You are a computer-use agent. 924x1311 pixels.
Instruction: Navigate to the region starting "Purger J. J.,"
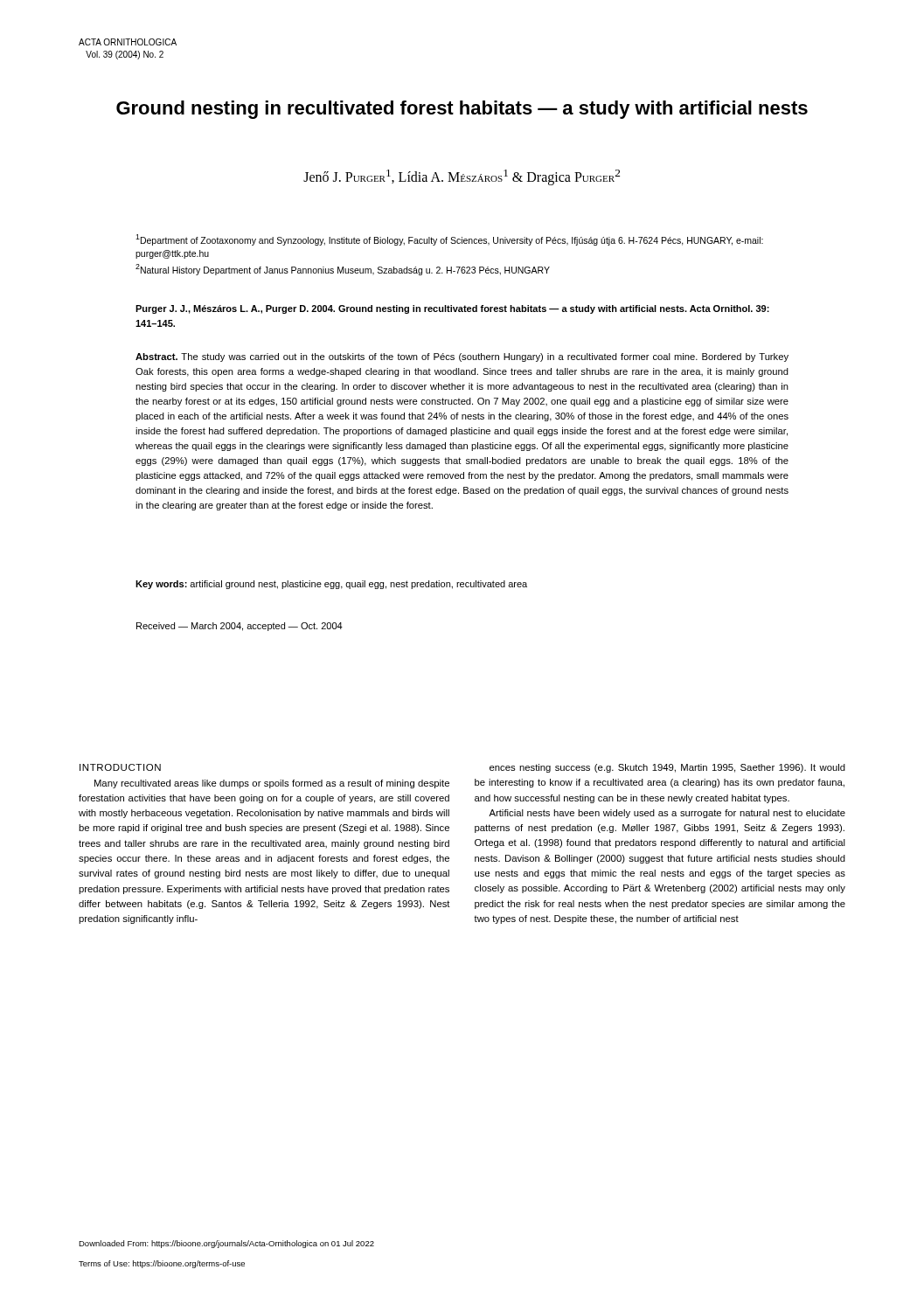click(x=462, y=316)
